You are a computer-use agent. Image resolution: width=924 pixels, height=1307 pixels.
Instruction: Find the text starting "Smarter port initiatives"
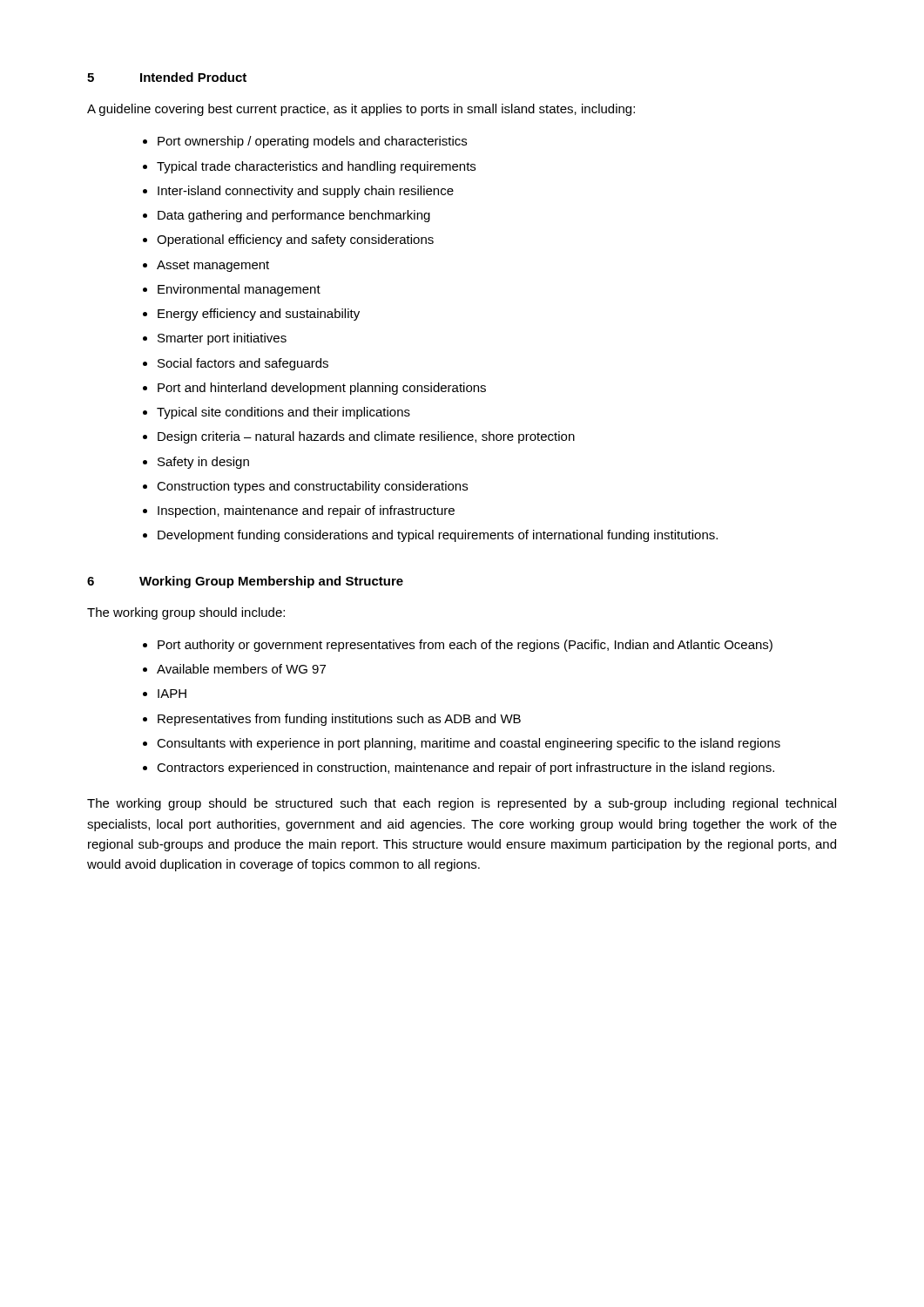pyautogui.click(x=222, y=338)
